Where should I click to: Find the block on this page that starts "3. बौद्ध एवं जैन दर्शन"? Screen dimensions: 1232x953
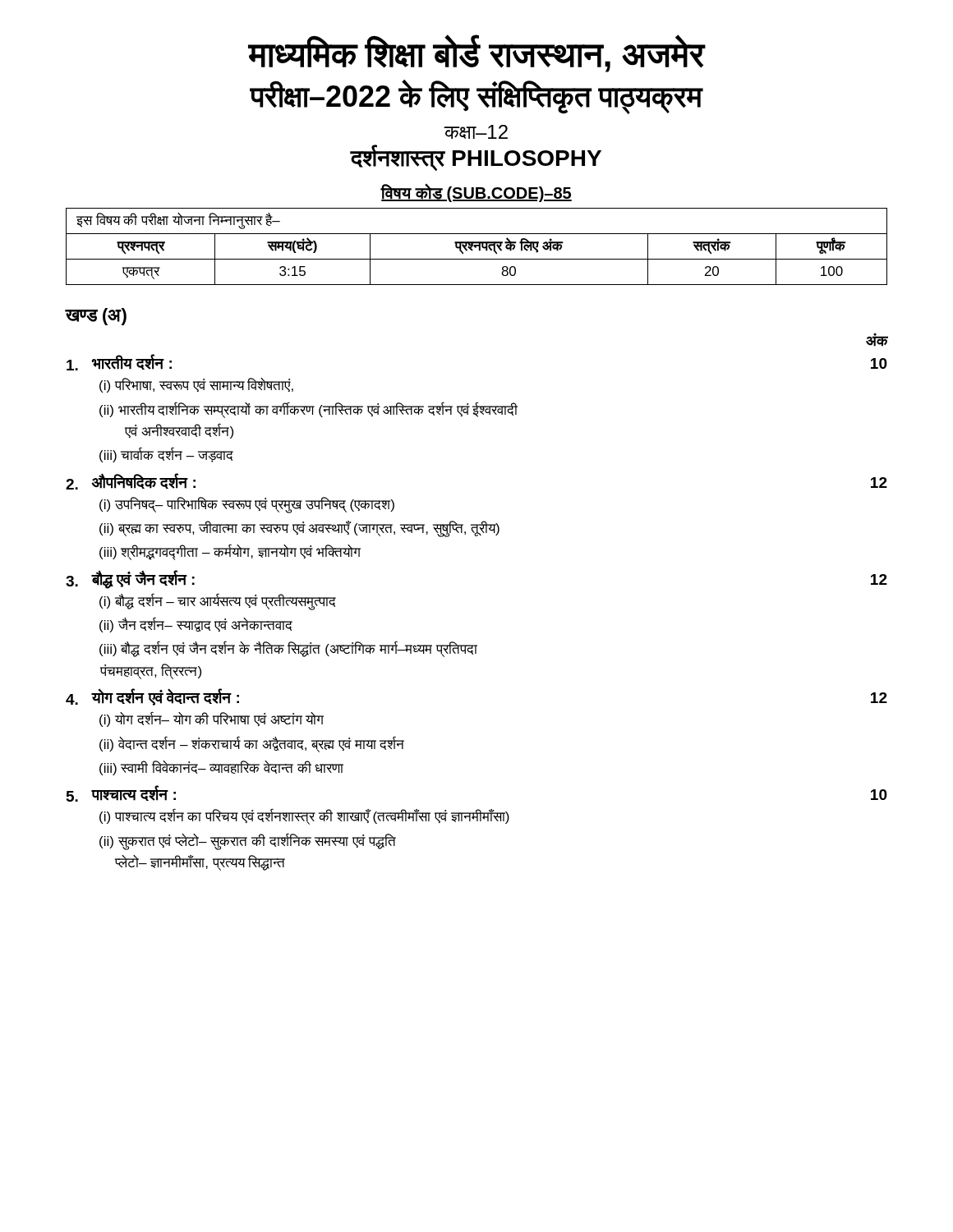coord(124,579)
